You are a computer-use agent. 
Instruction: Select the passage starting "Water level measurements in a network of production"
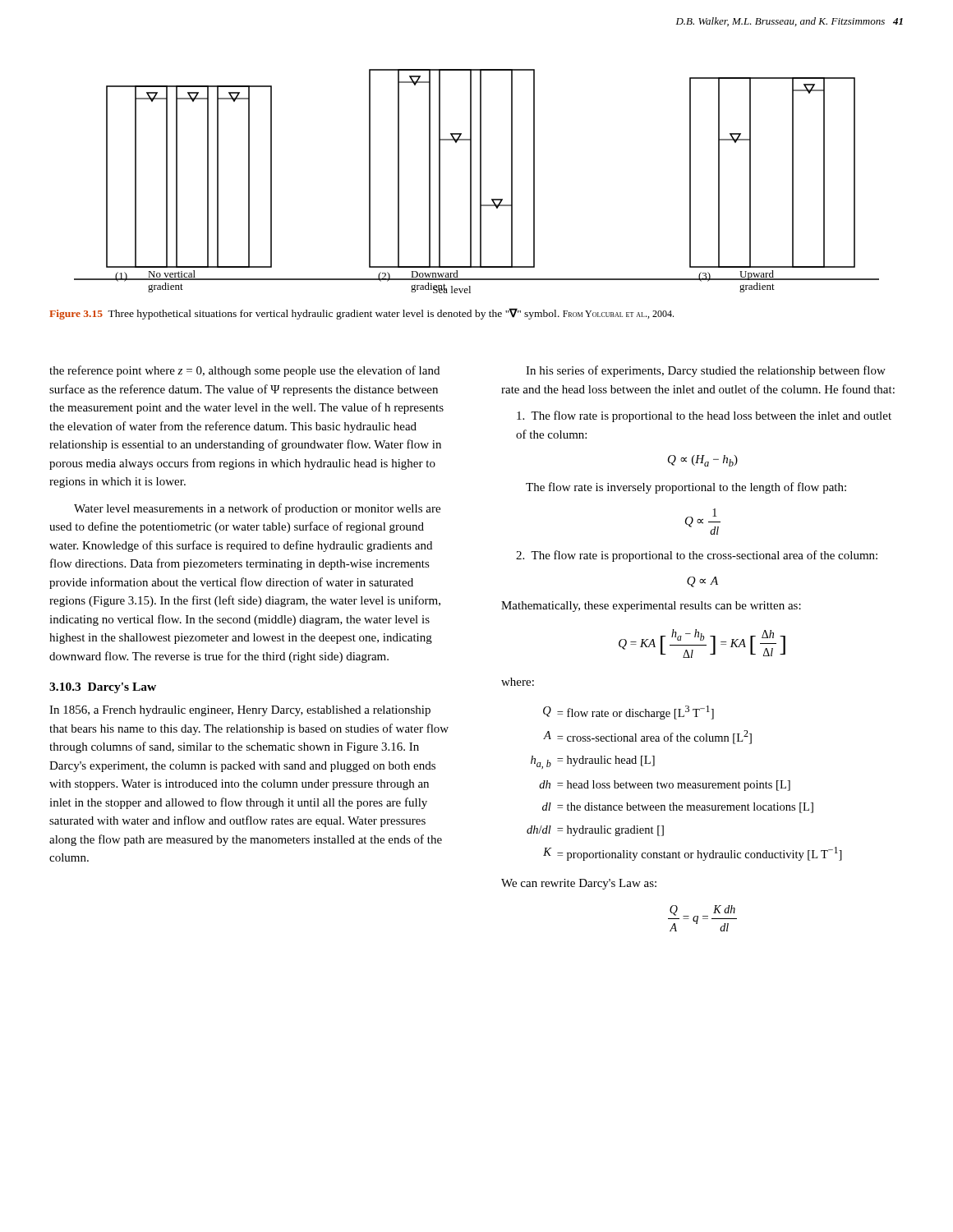(251, 582)
